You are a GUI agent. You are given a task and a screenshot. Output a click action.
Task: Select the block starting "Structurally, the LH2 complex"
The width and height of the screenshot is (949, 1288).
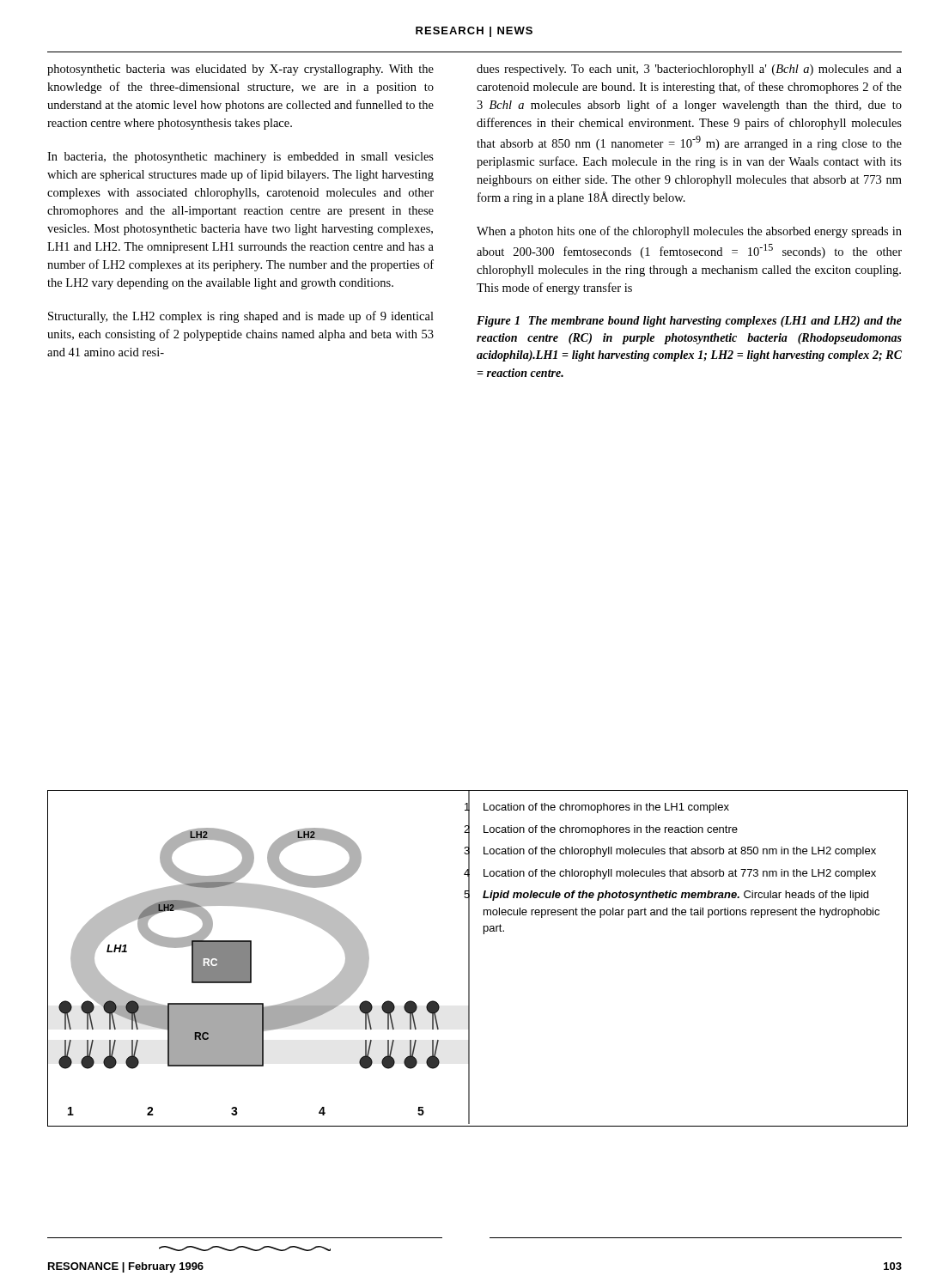pyautogui.click(x=240, y=334)
